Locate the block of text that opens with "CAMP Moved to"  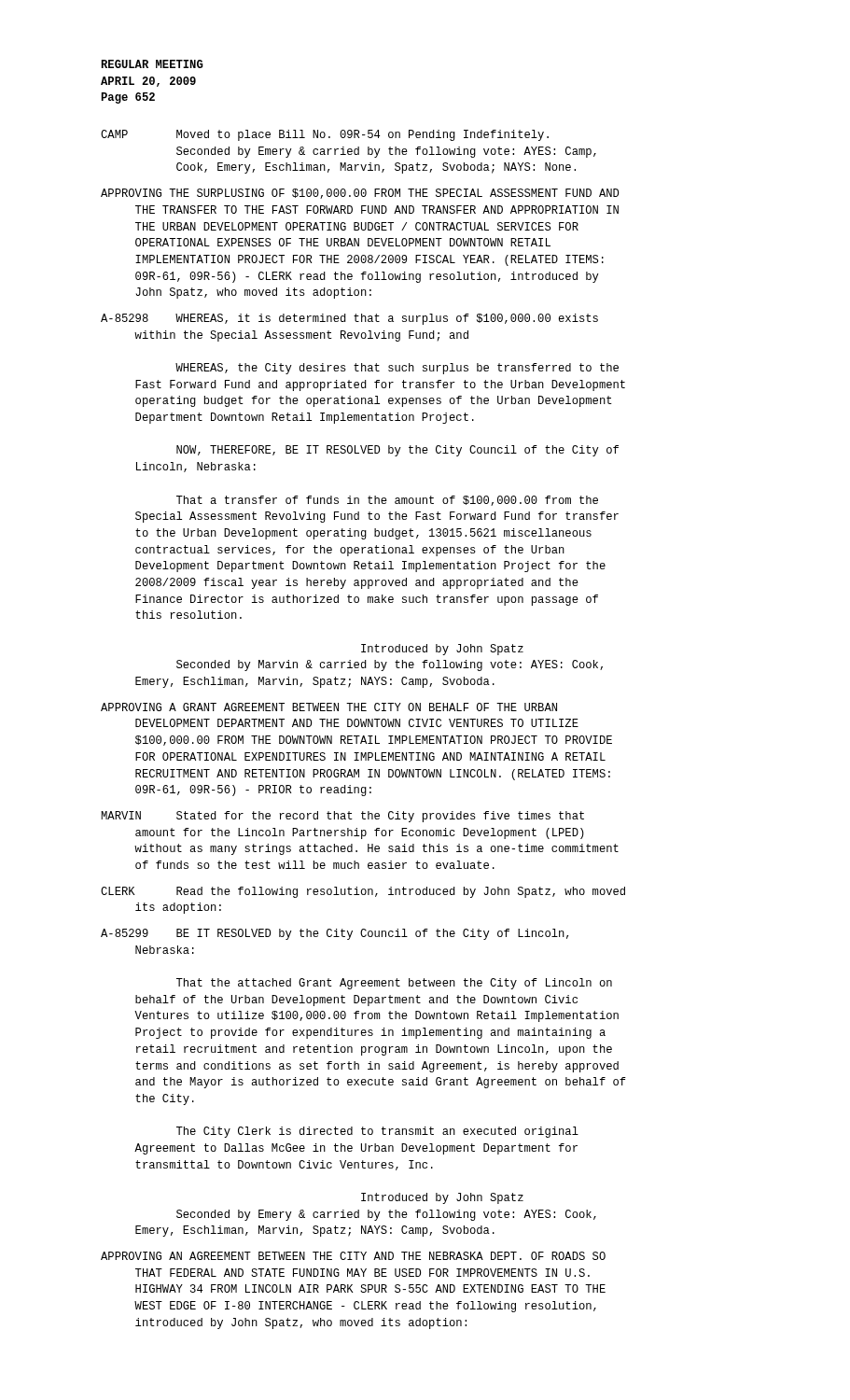(442, 153)
